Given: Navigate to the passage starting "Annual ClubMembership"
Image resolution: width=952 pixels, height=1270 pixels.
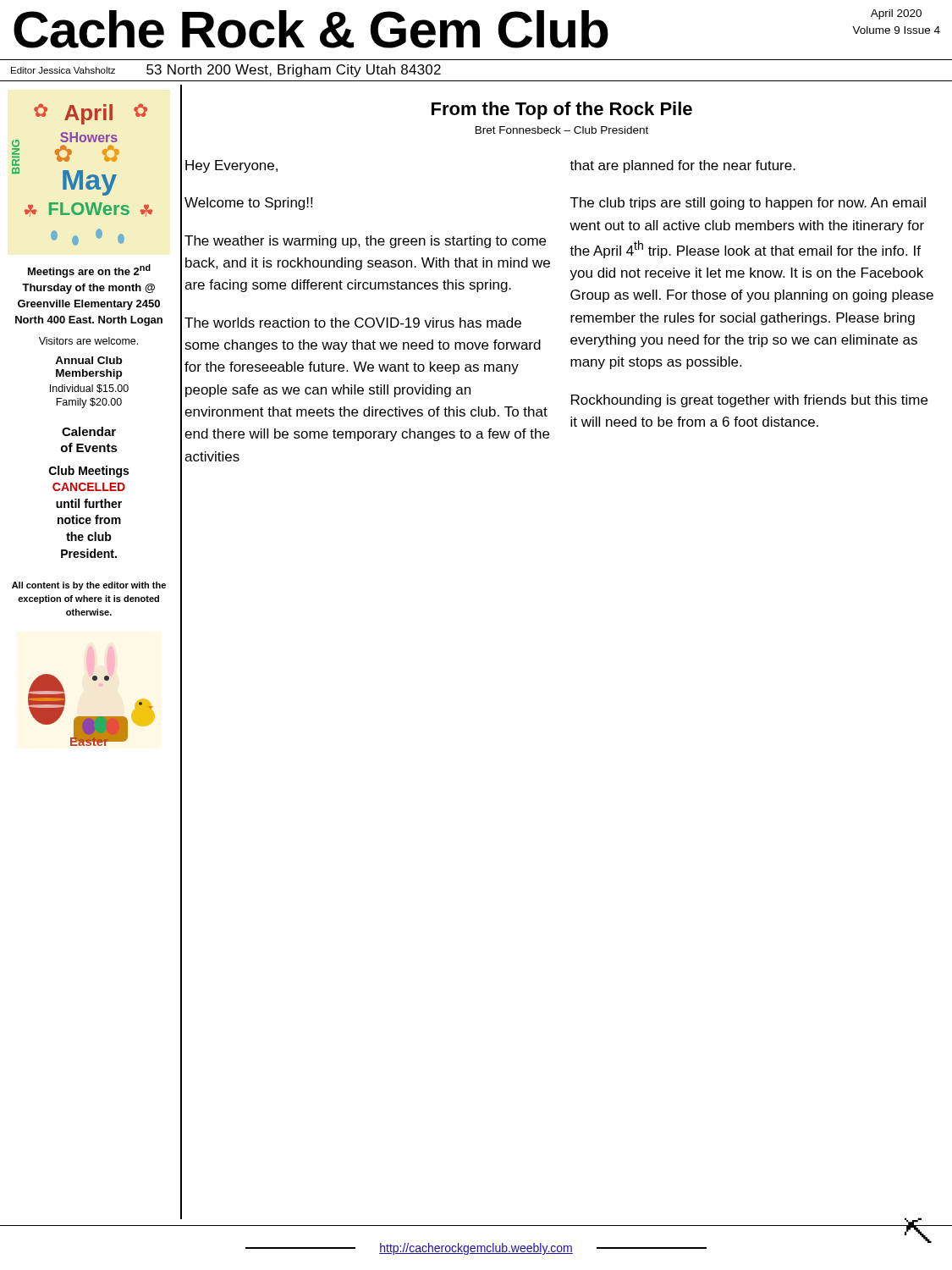Looking at the screenshot, I should tap(89, 366).
